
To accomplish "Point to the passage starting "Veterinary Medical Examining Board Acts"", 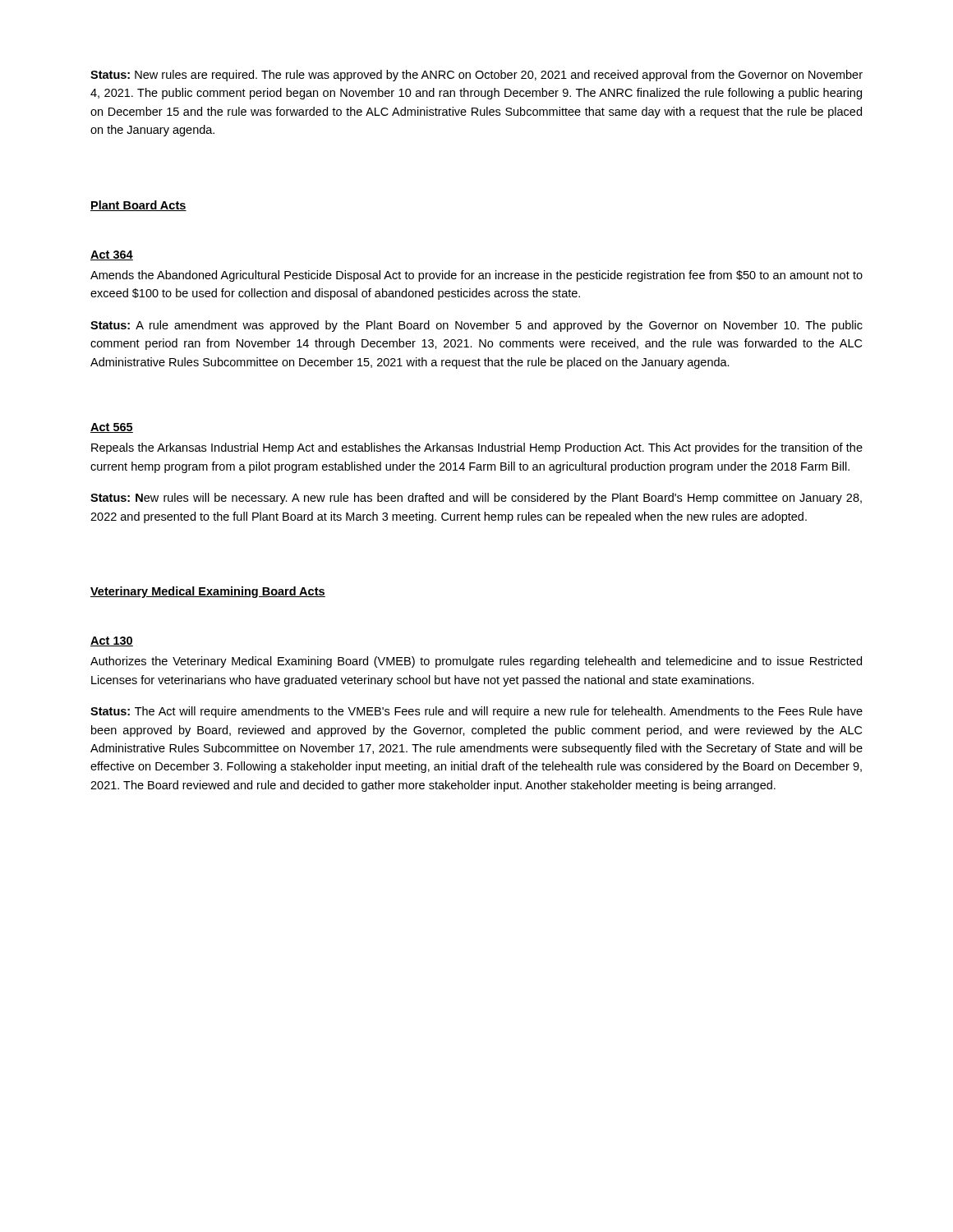I will (208, 591).
